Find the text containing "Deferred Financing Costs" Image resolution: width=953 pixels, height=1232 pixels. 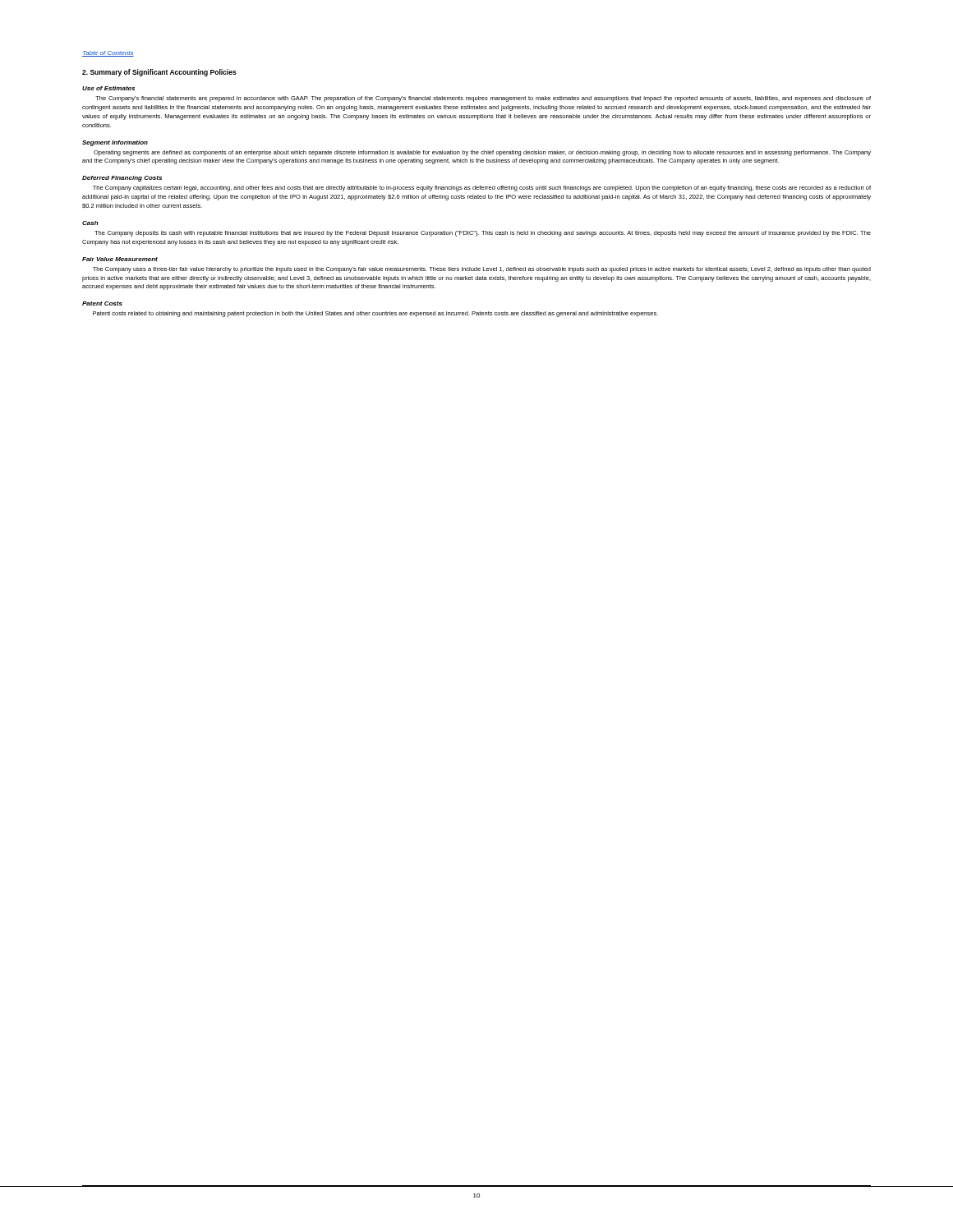[122, 178]
